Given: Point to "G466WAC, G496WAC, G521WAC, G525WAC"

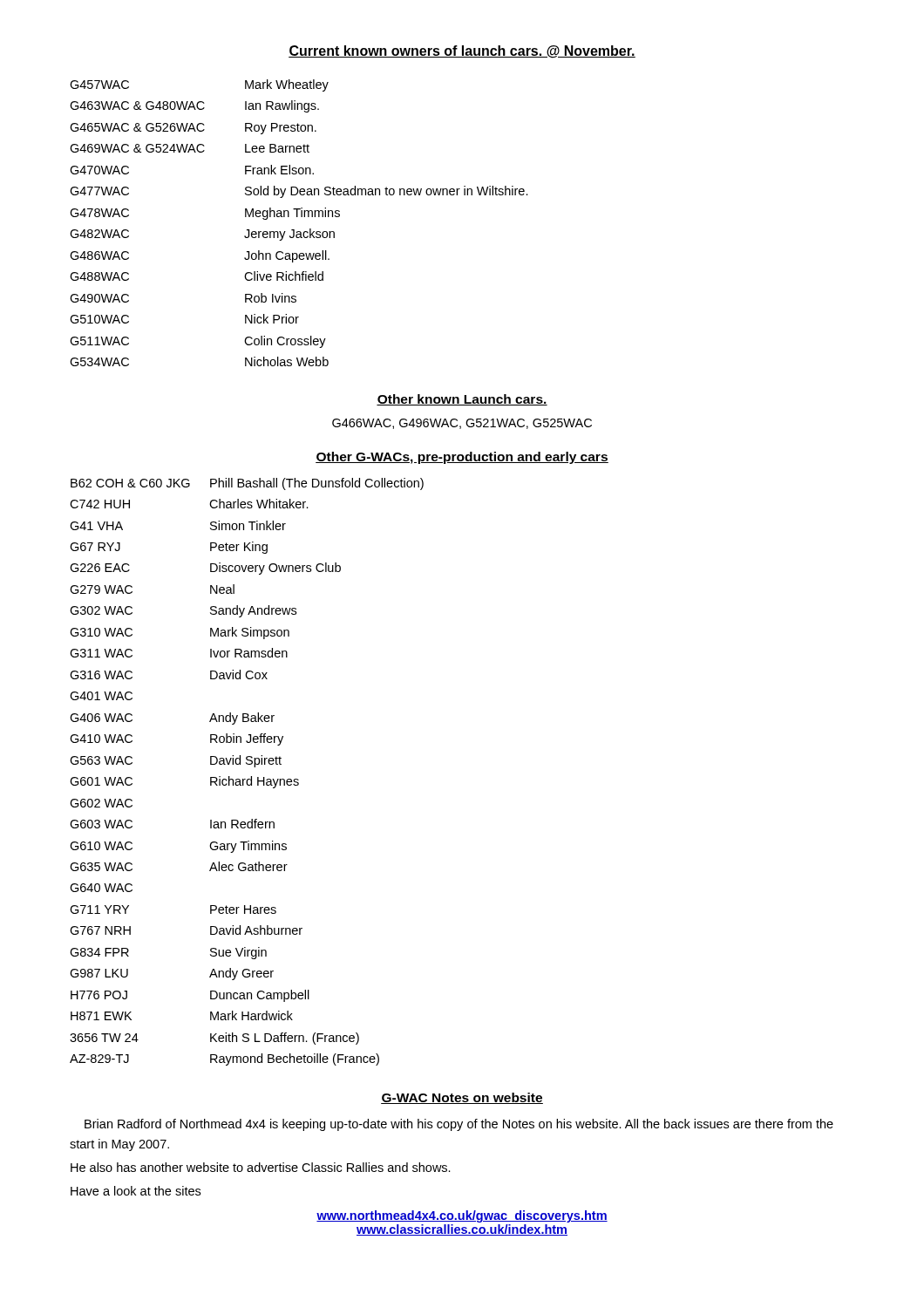Looking at the screenshot, I should pos(462,423).
